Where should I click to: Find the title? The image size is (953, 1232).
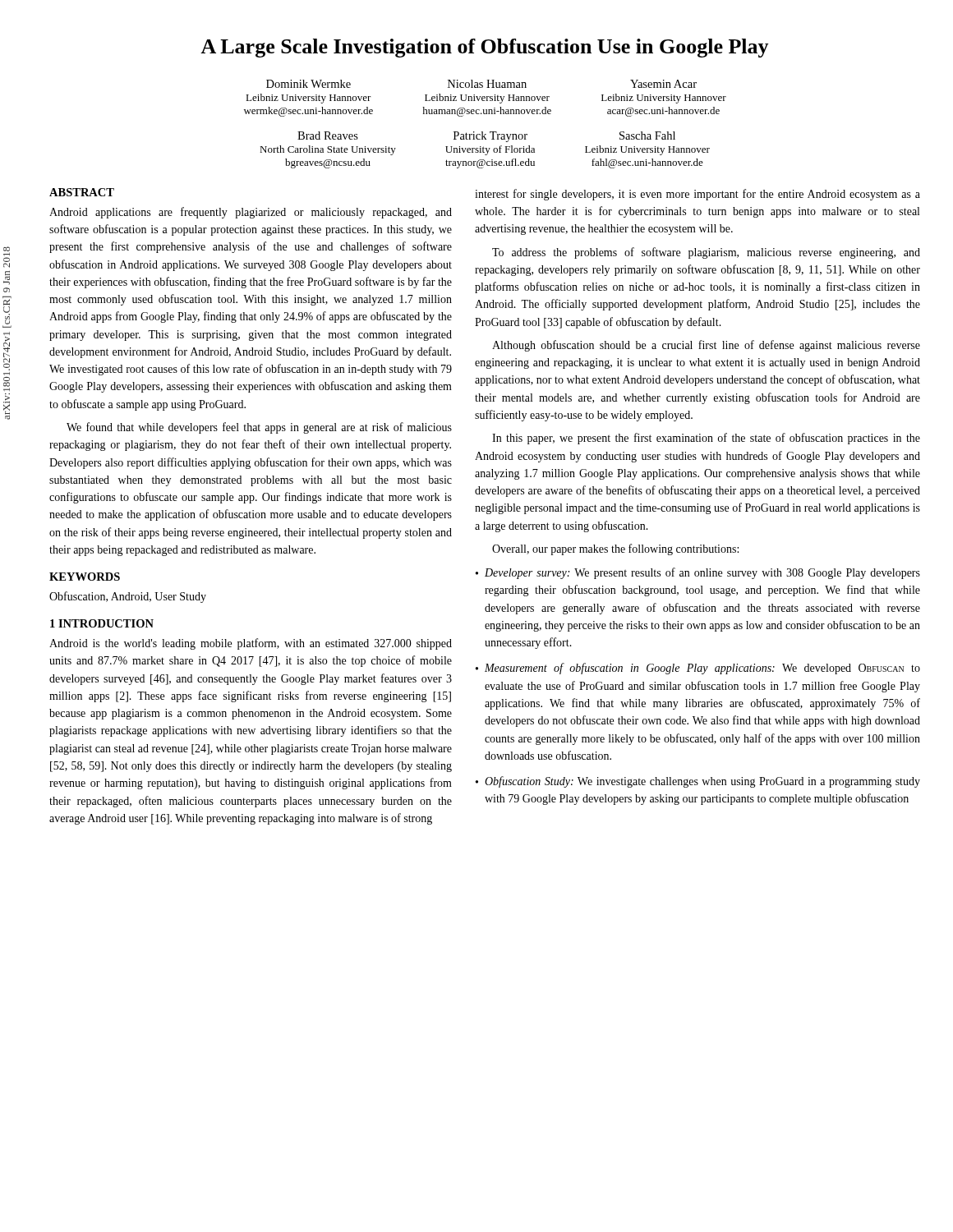[x=485, y=46]
